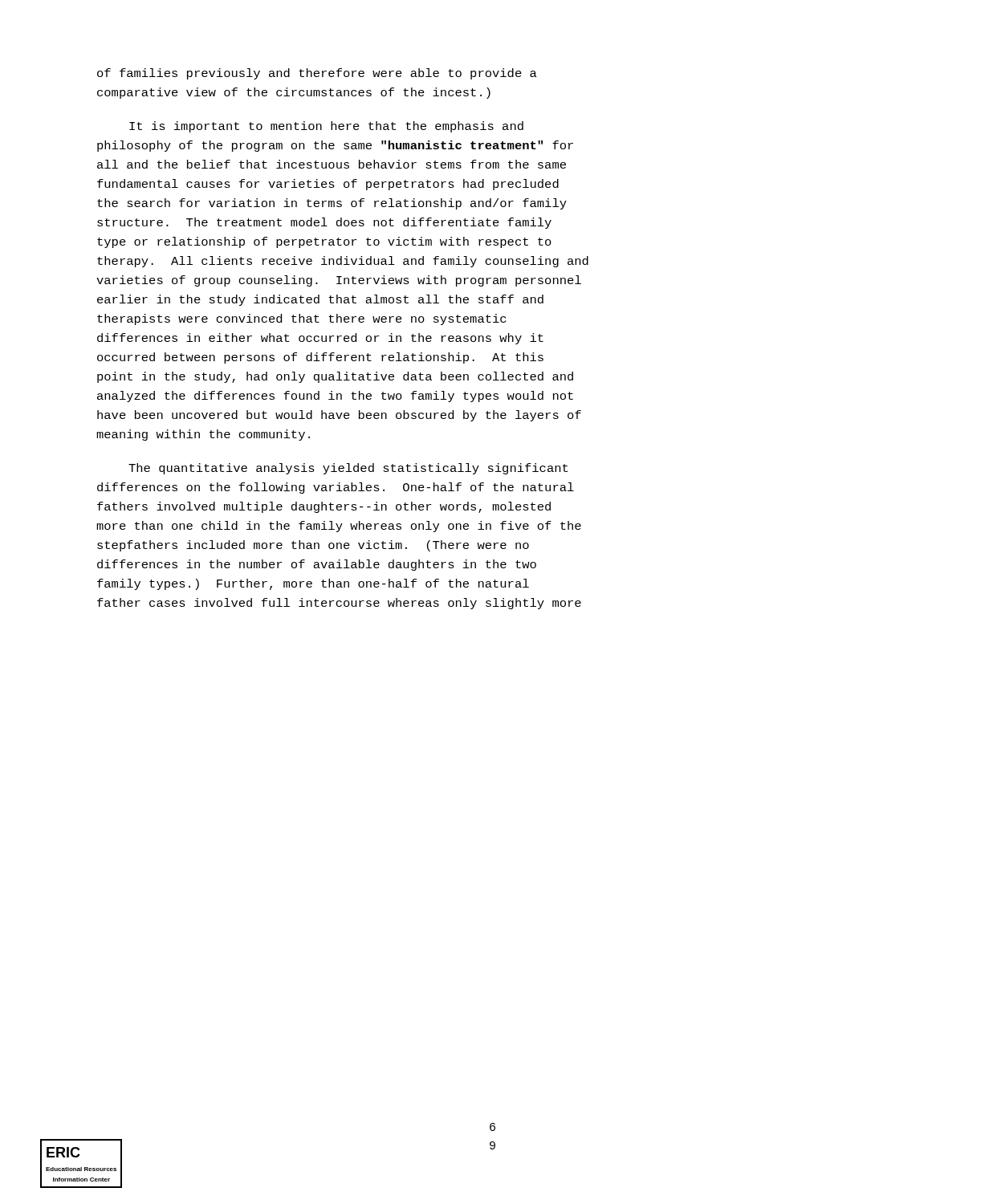Click the passage that begins "of families previously and therefore were able"
This screenshot has height=1204, width=985.
tap(317, 83)
